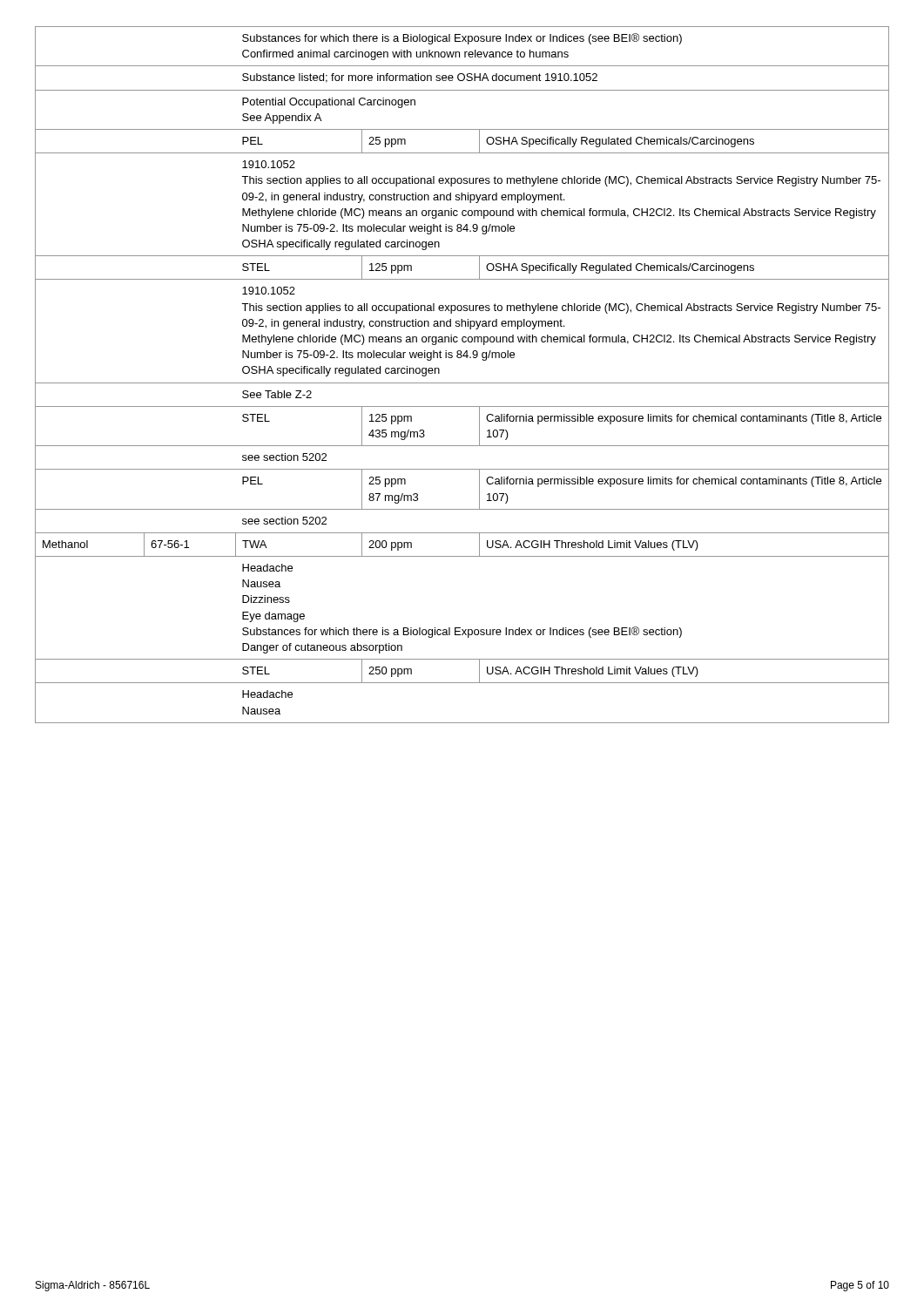924x1307 pixels.
Task: Select the table that reads "125 ppm 435 mg/m3"
Action: pyautogui.click(x=462, y=375)
